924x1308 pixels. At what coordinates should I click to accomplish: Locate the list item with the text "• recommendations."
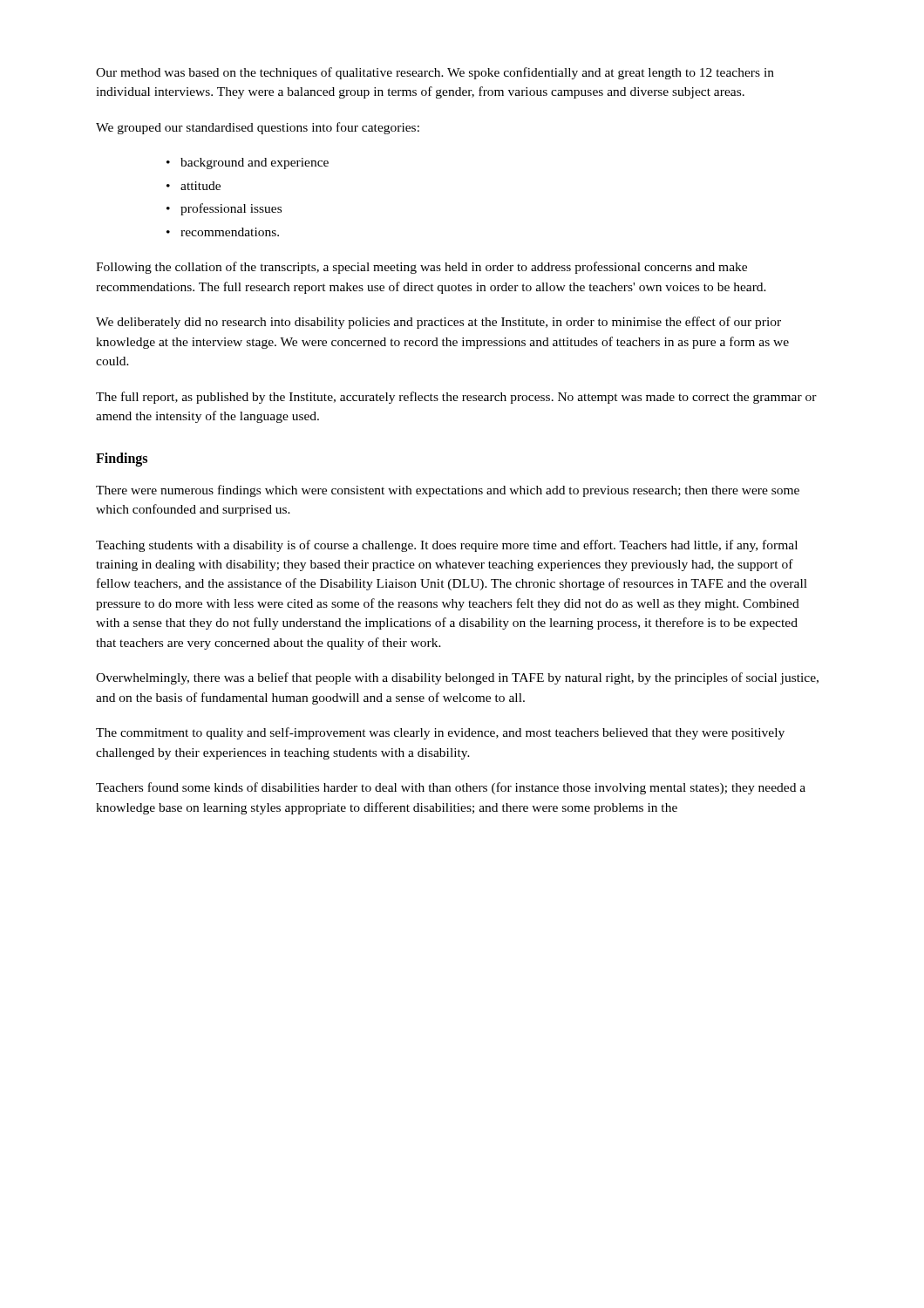(x=223, y=231)
